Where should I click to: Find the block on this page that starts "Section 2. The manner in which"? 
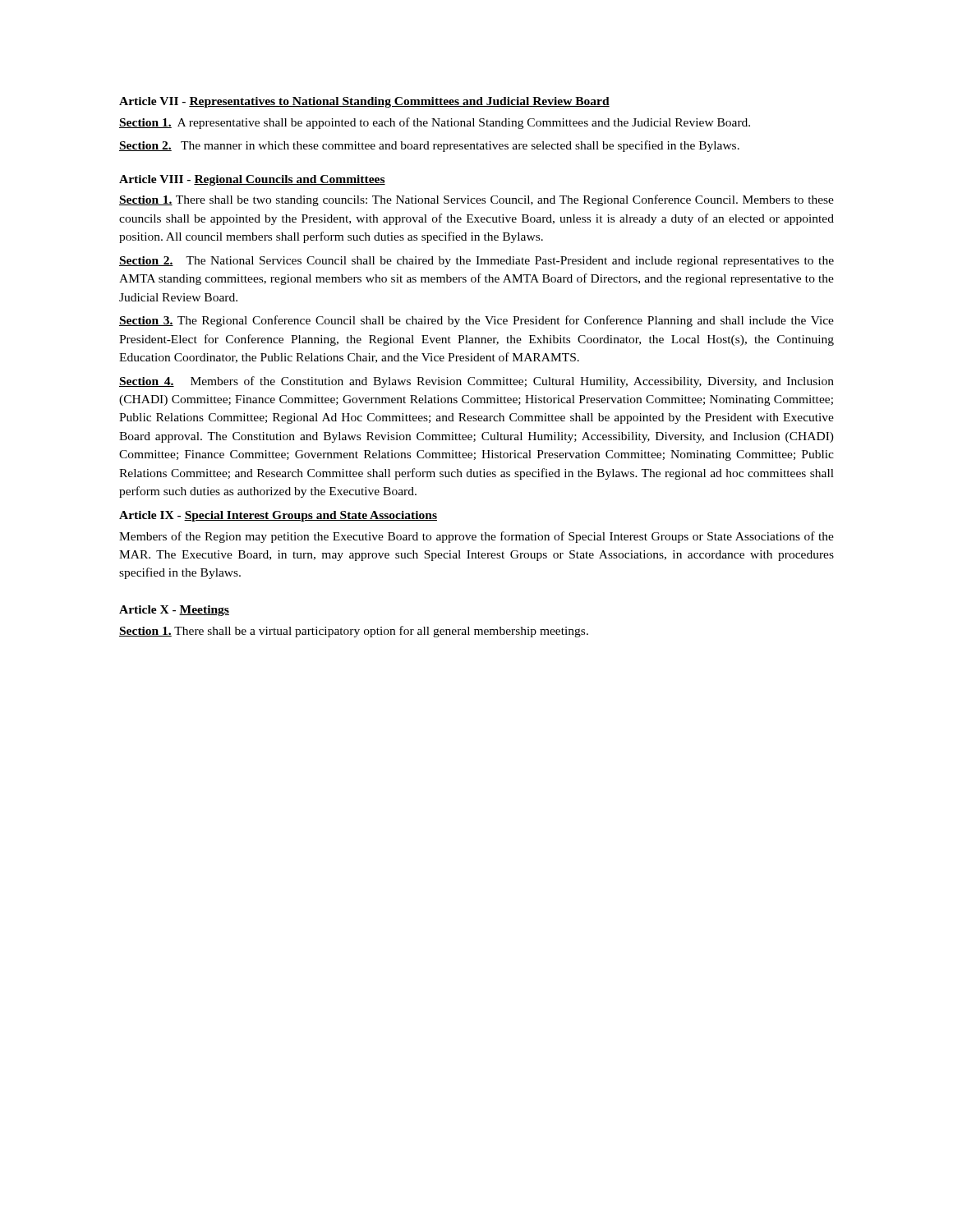pos(429,145)
